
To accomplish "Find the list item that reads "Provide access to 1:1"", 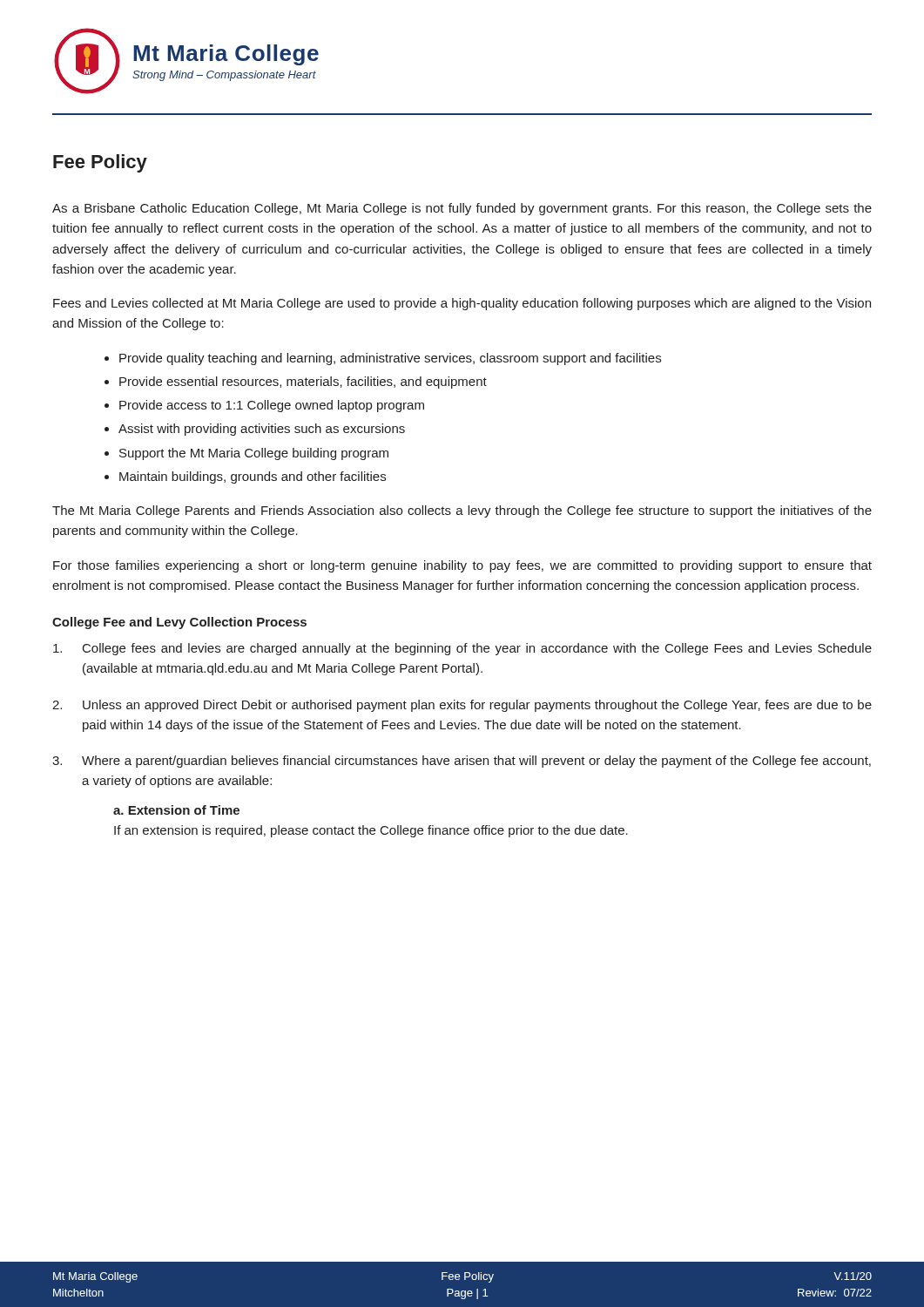I will coord(272,405).
